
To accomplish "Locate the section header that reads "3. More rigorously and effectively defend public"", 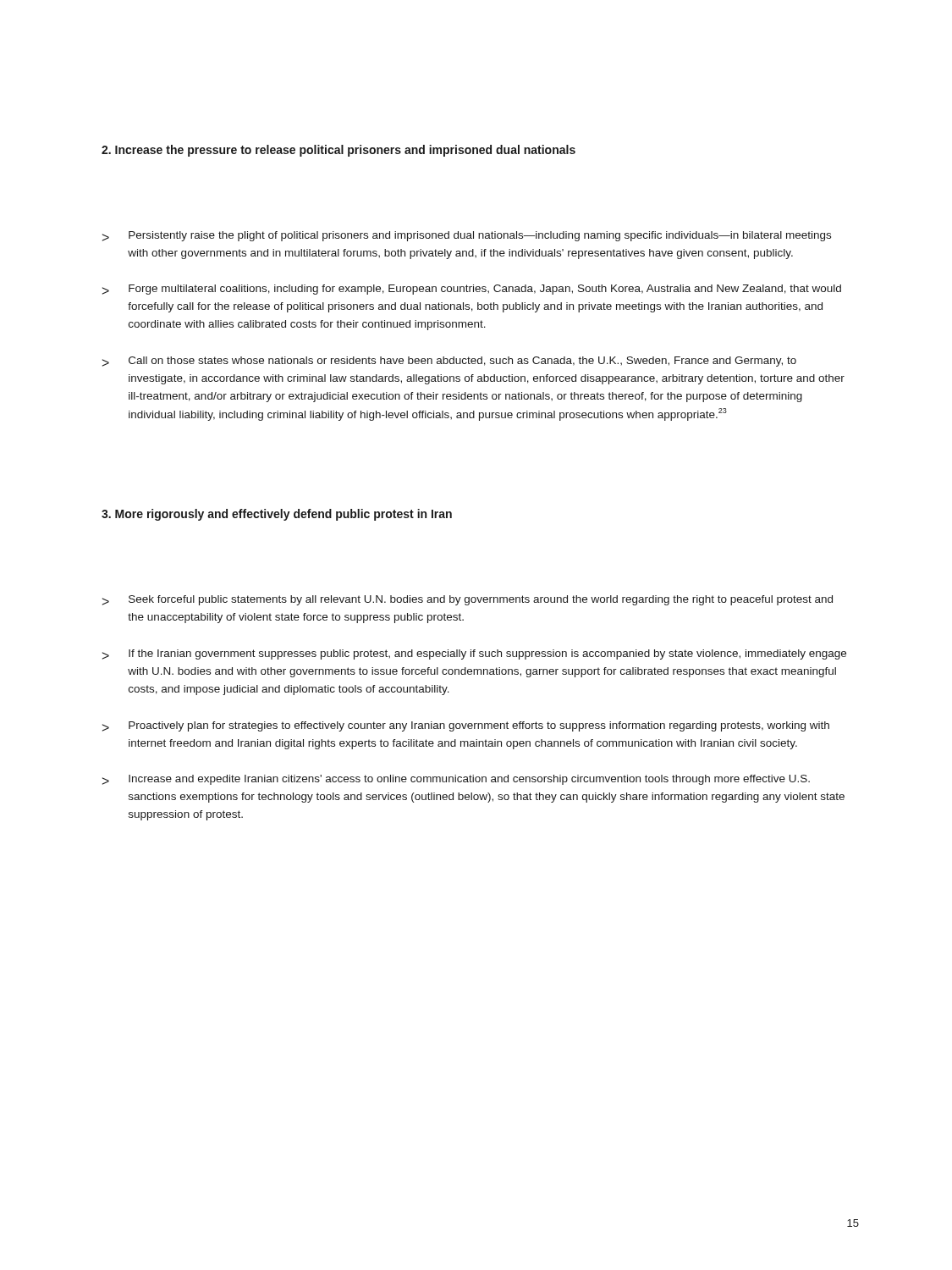I will (x=277, y=514).
